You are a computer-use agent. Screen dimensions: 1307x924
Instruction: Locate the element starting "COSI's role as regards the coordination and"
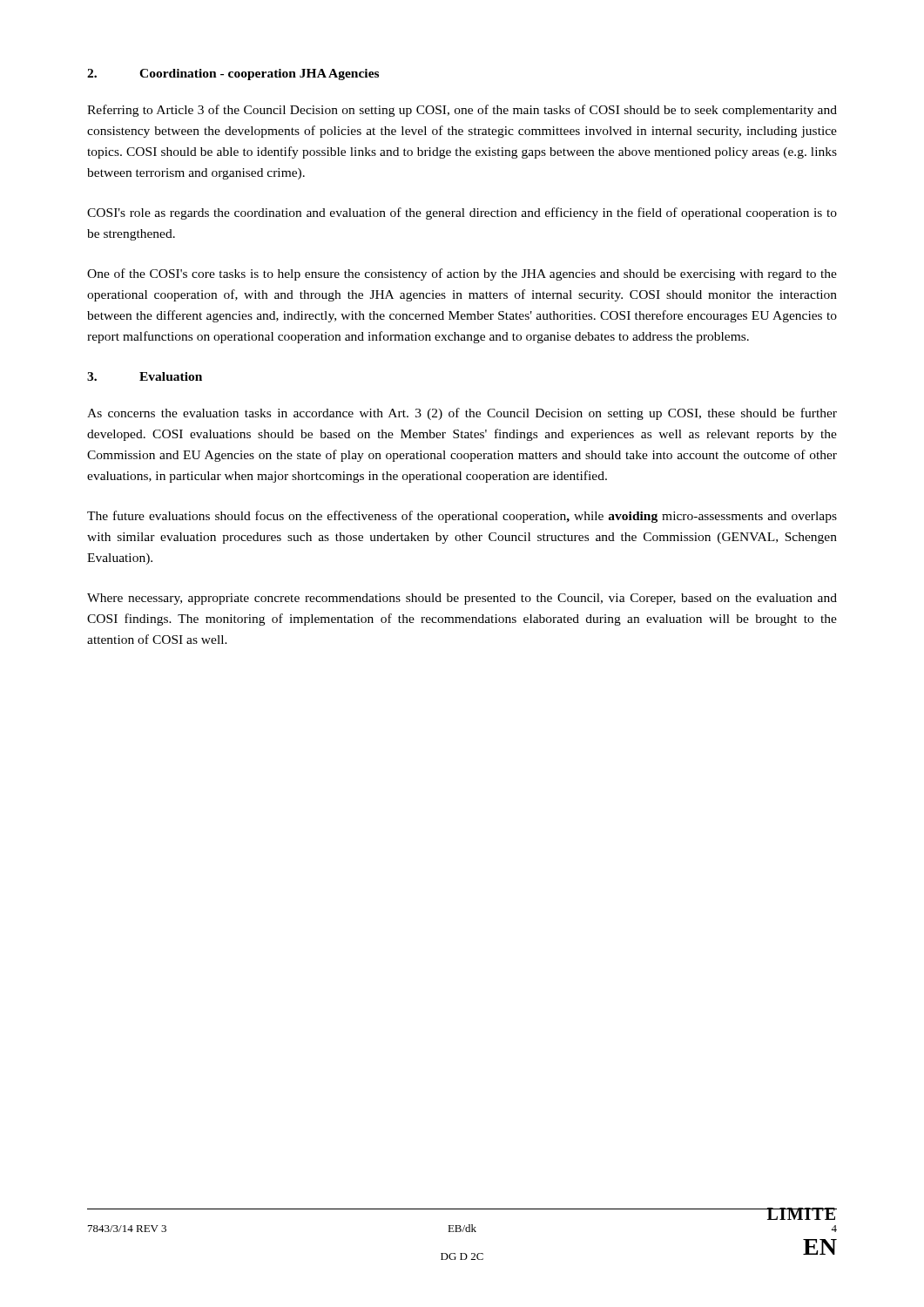click(462, 223)
